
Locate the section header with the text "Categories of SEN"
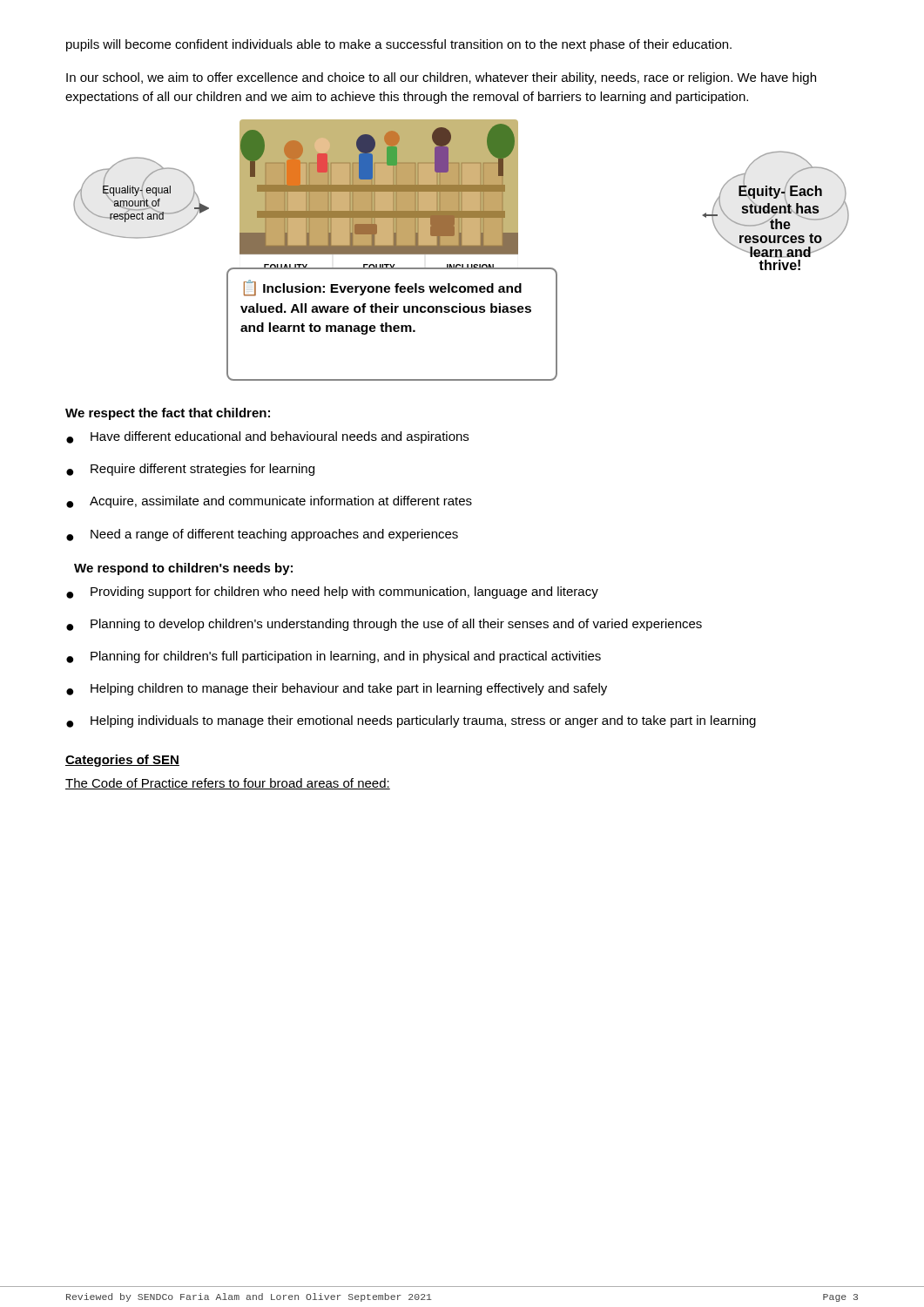click(122, 759)
